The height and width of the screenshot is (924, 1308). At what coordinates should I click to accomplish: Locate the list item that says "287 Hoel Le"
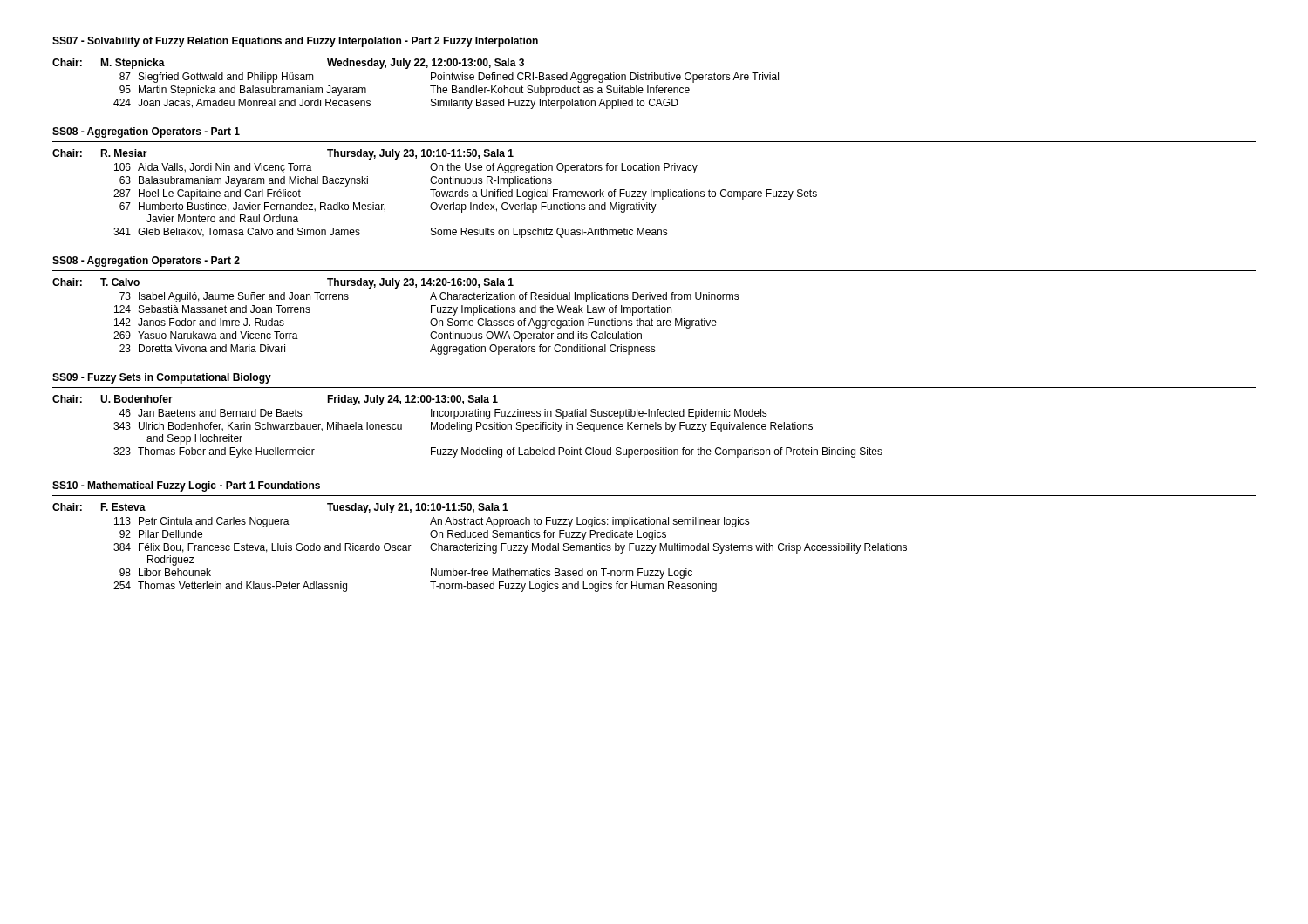(x=678, y=193)
